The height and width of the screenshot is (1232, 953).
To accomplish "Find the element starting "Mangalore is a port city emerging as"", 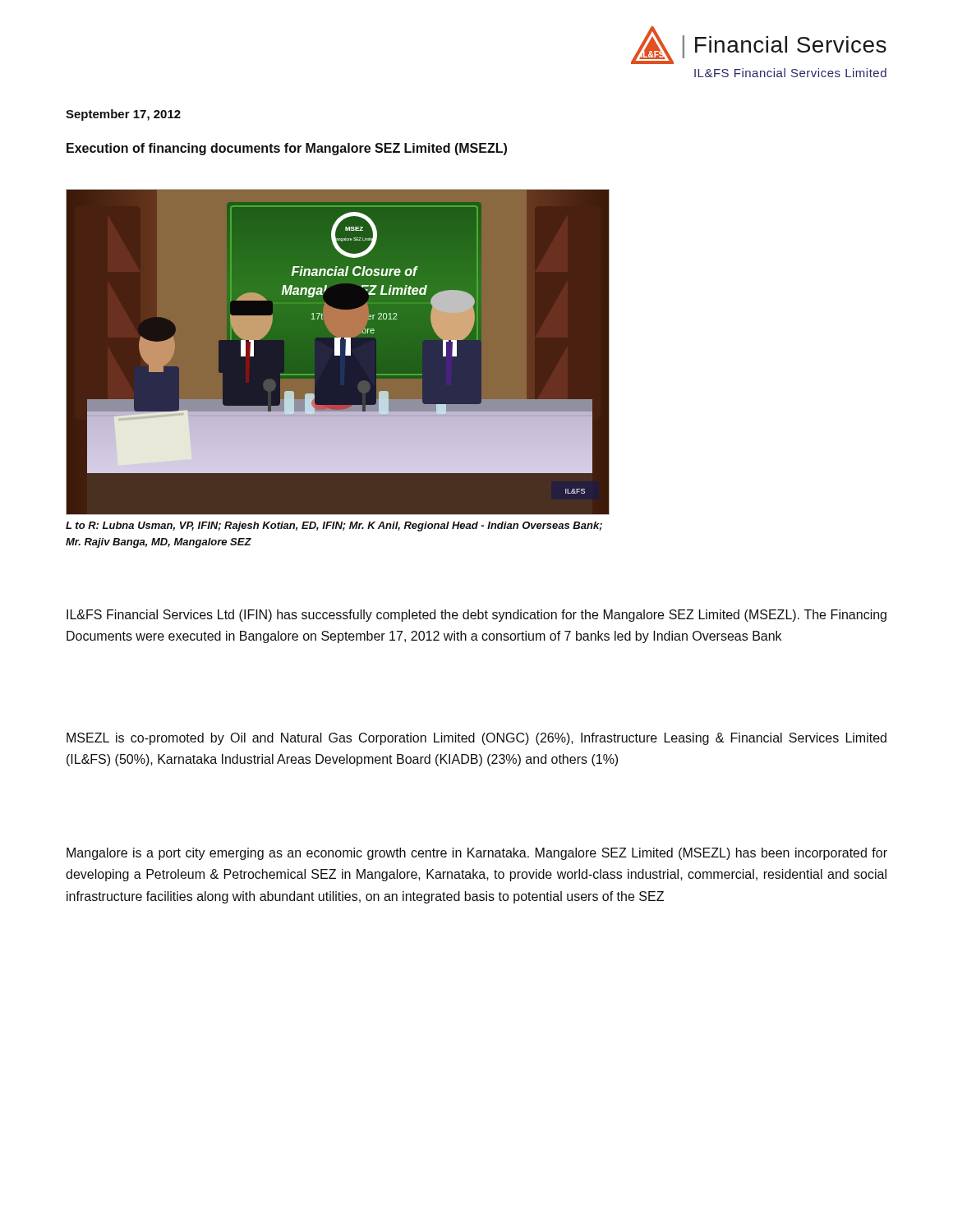I will click(x=476, y=875).
